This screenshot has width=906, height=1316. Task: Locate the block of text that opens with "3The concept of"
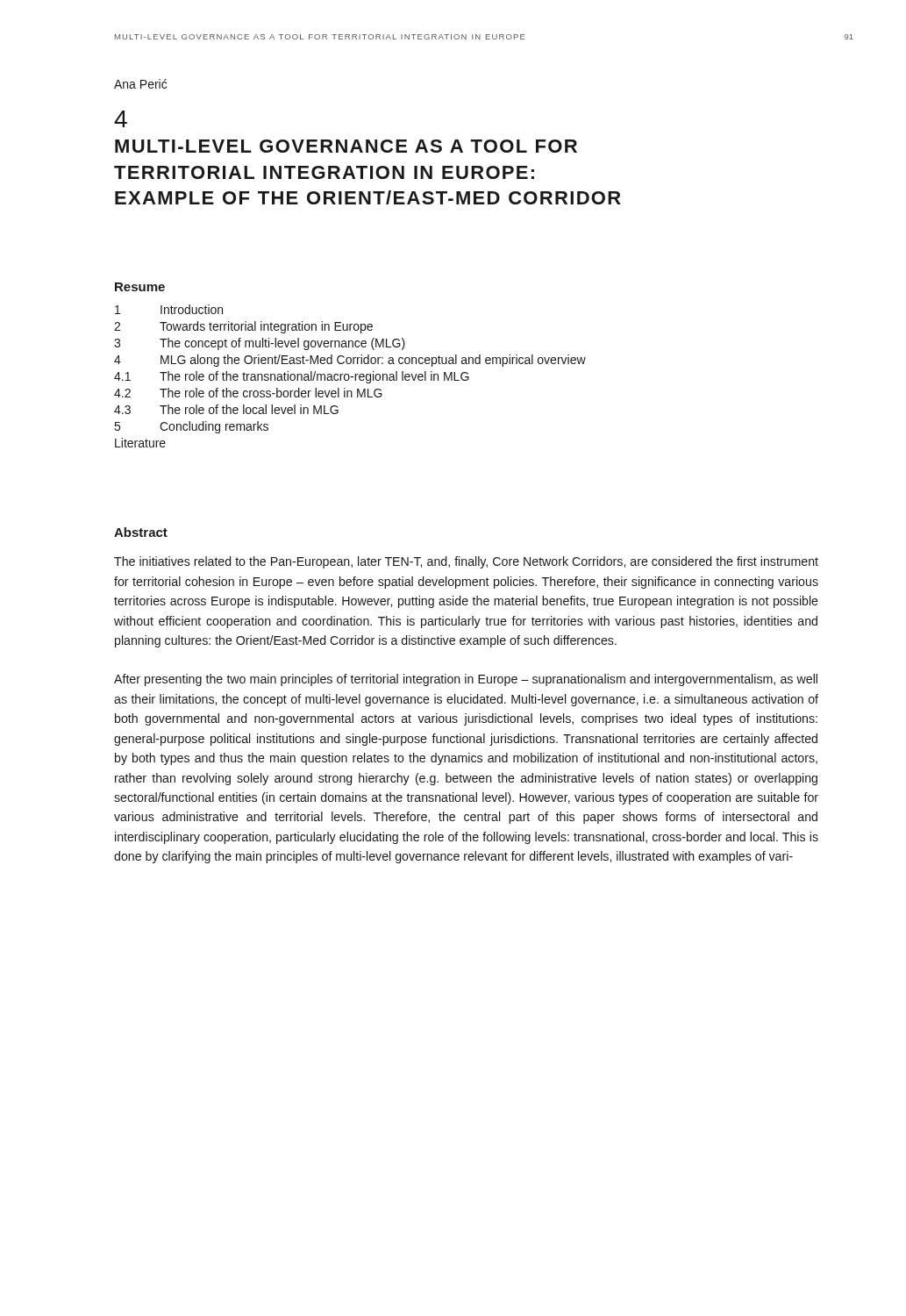tap(260, 343)
